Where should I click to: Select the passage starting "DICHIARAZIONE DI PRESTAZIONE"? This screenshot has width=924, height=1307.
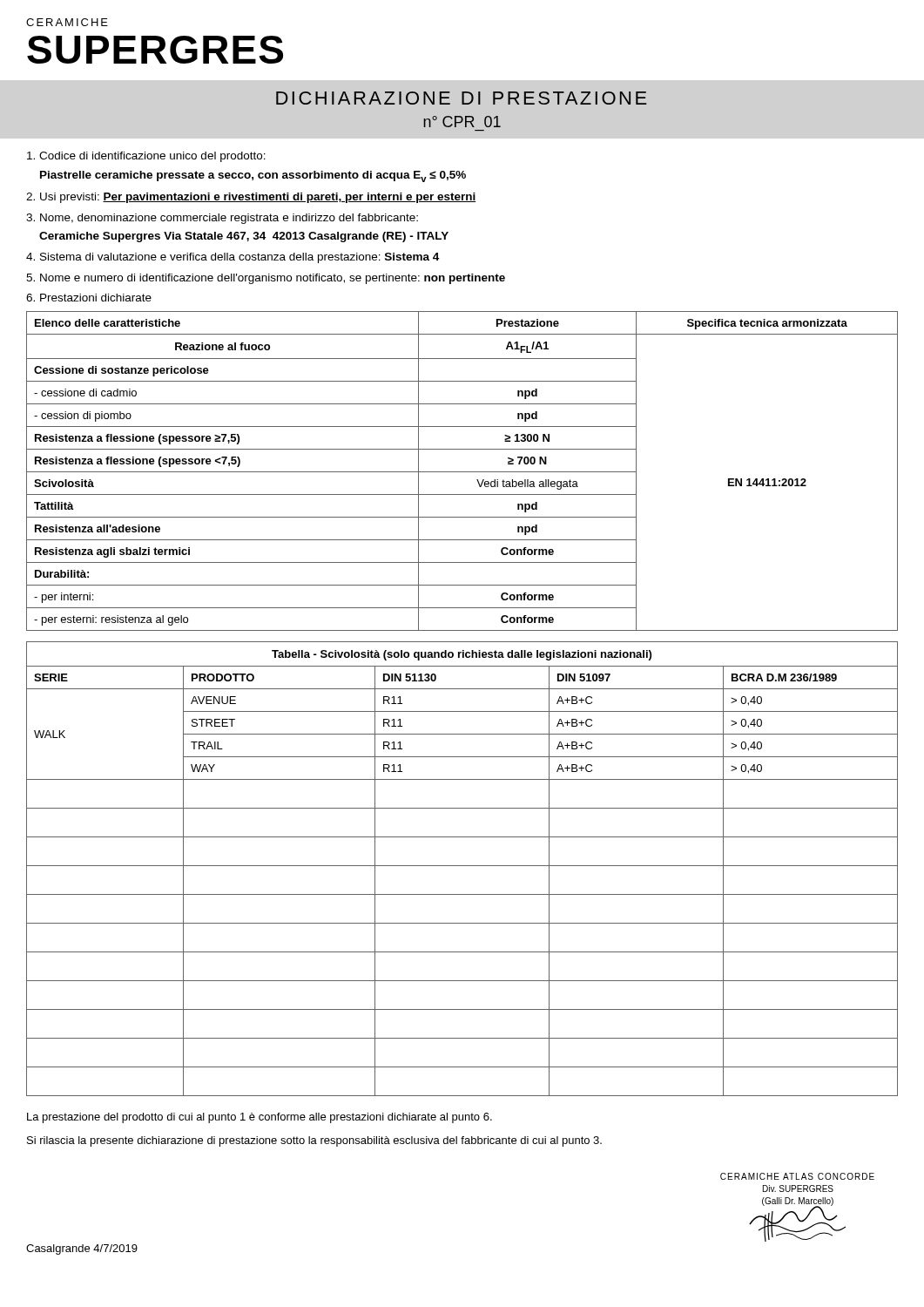pos(462,98)
